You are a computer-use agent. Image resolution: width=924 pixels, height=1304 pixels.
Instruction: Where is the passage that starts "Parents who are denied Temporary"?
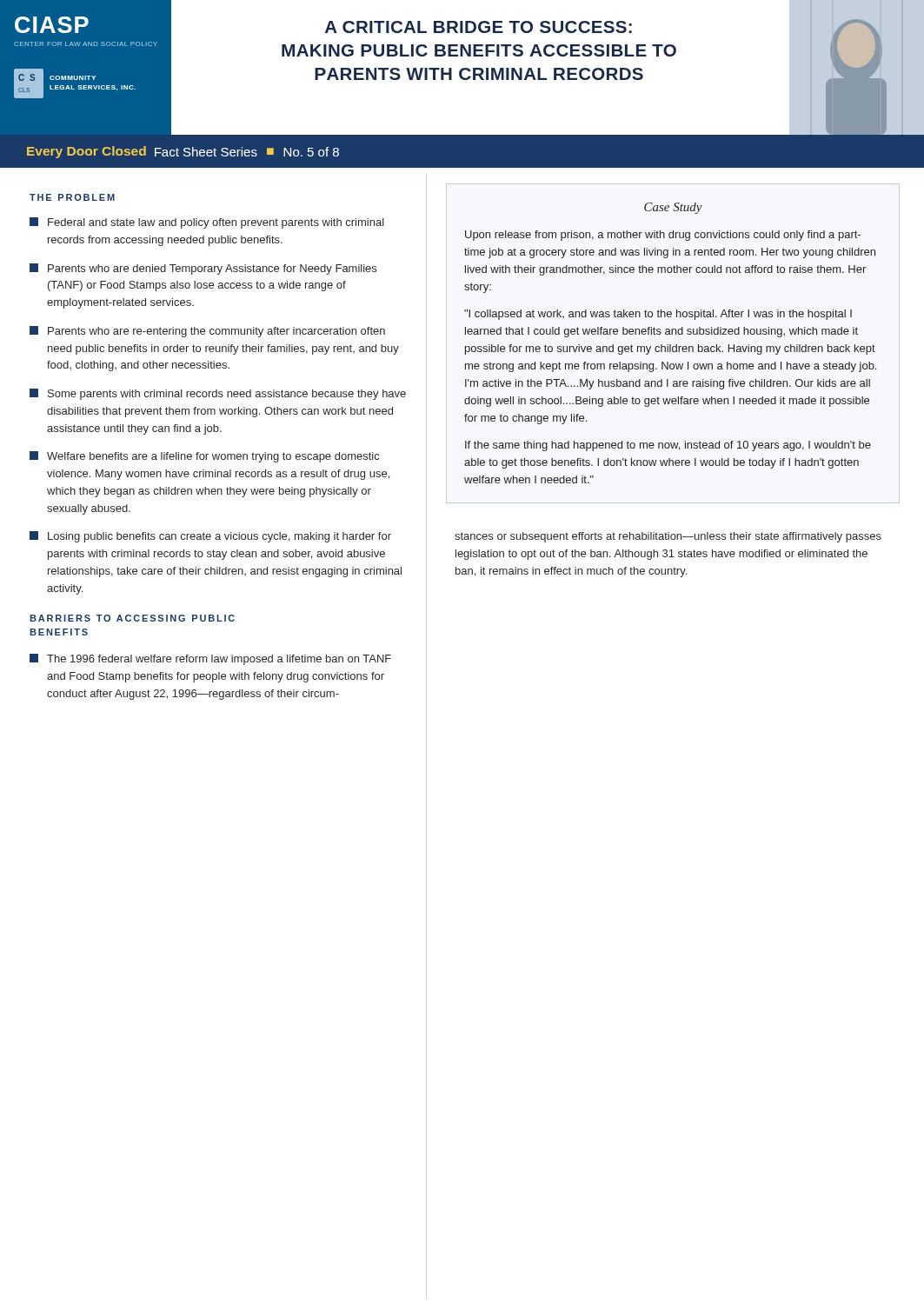218,285
